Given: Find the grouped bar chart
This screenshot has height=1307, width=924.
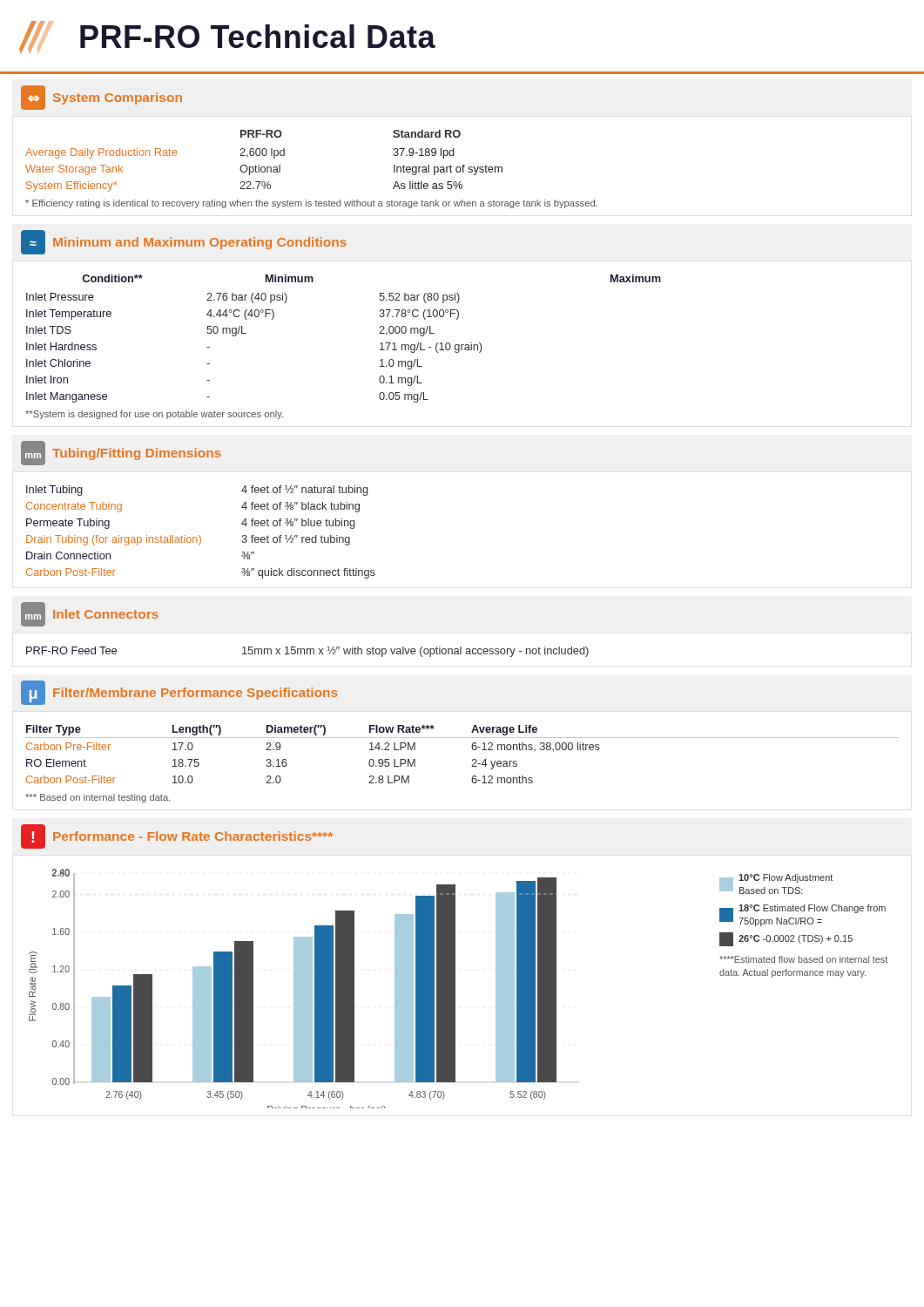Looking at the screenshot, I should point(365,986).
